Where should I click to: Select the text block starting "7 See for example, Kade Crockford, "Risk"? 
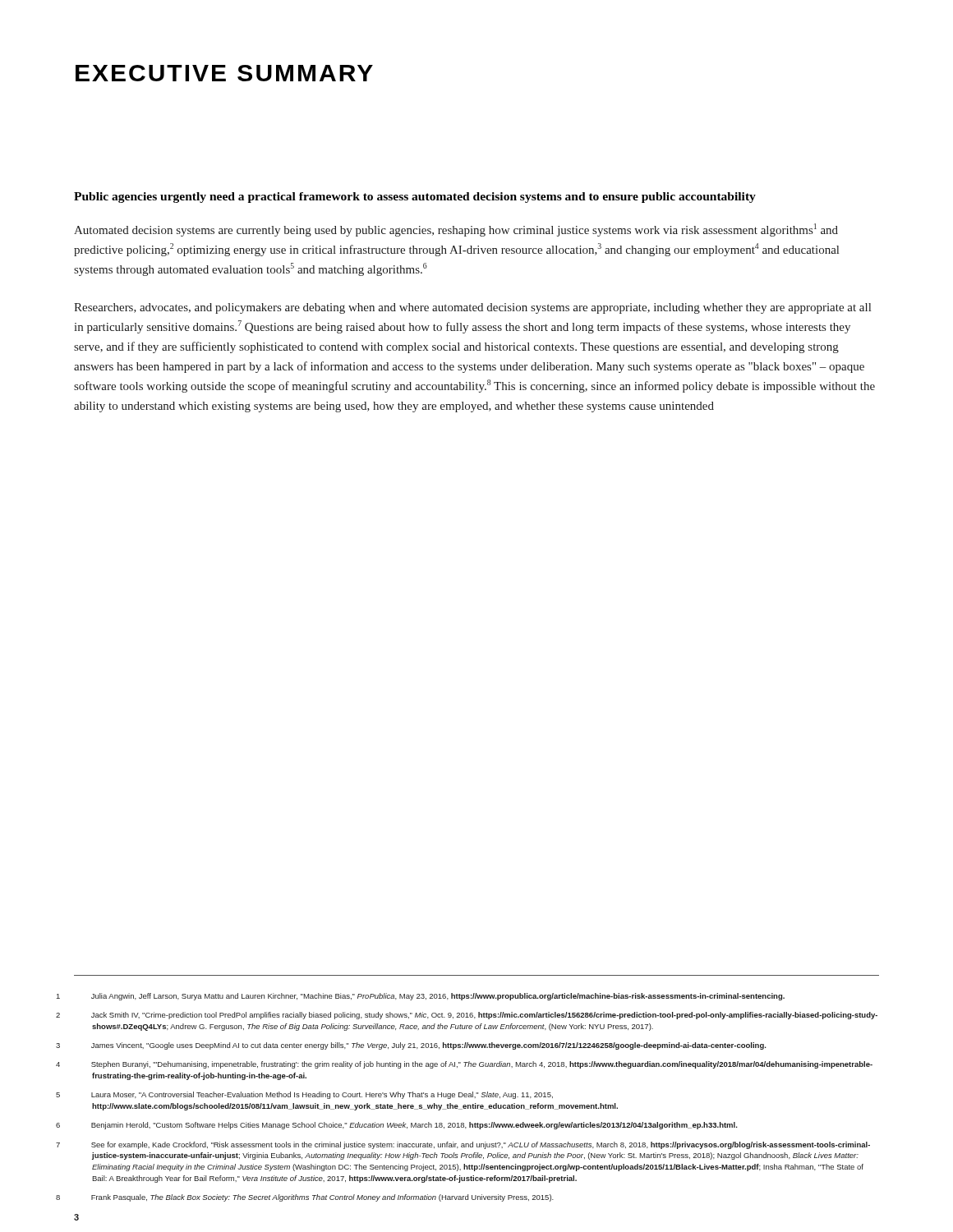pos(476,1162)
